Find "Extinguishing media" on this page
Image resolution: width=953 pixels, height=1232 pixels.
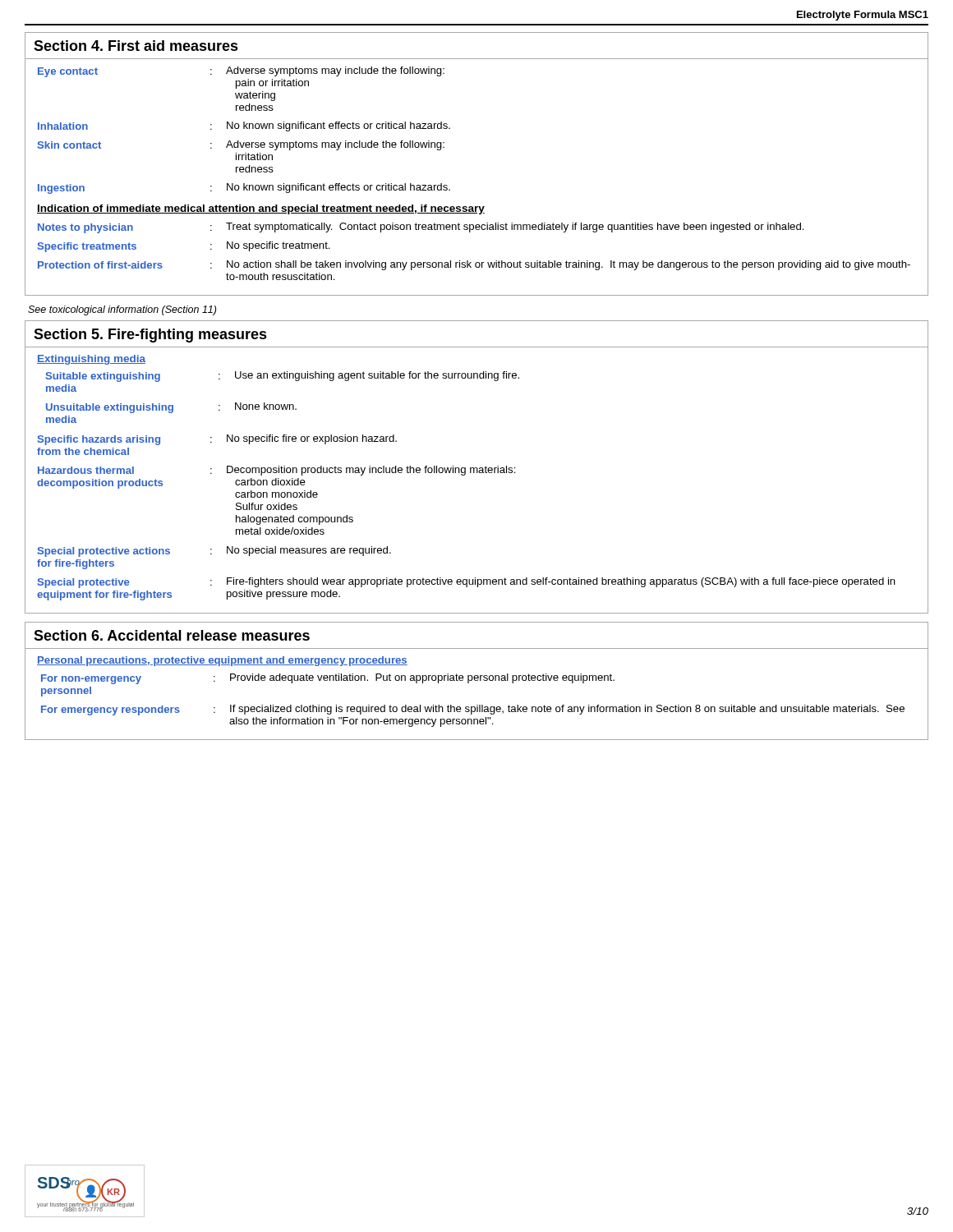(x=91, y=359)
